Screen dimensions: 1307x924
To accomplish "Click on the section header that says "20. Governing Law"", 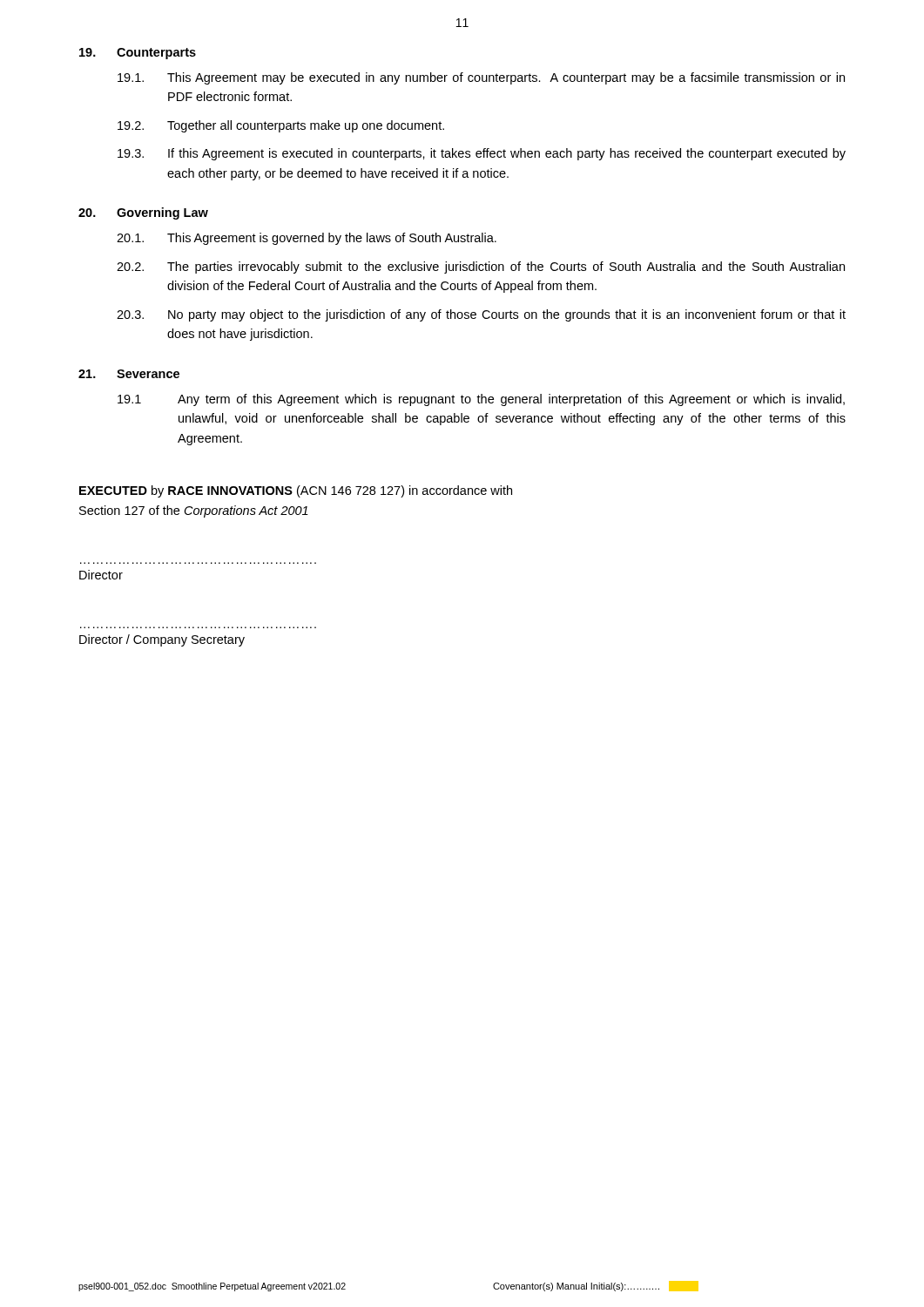I will pos(143,213).
